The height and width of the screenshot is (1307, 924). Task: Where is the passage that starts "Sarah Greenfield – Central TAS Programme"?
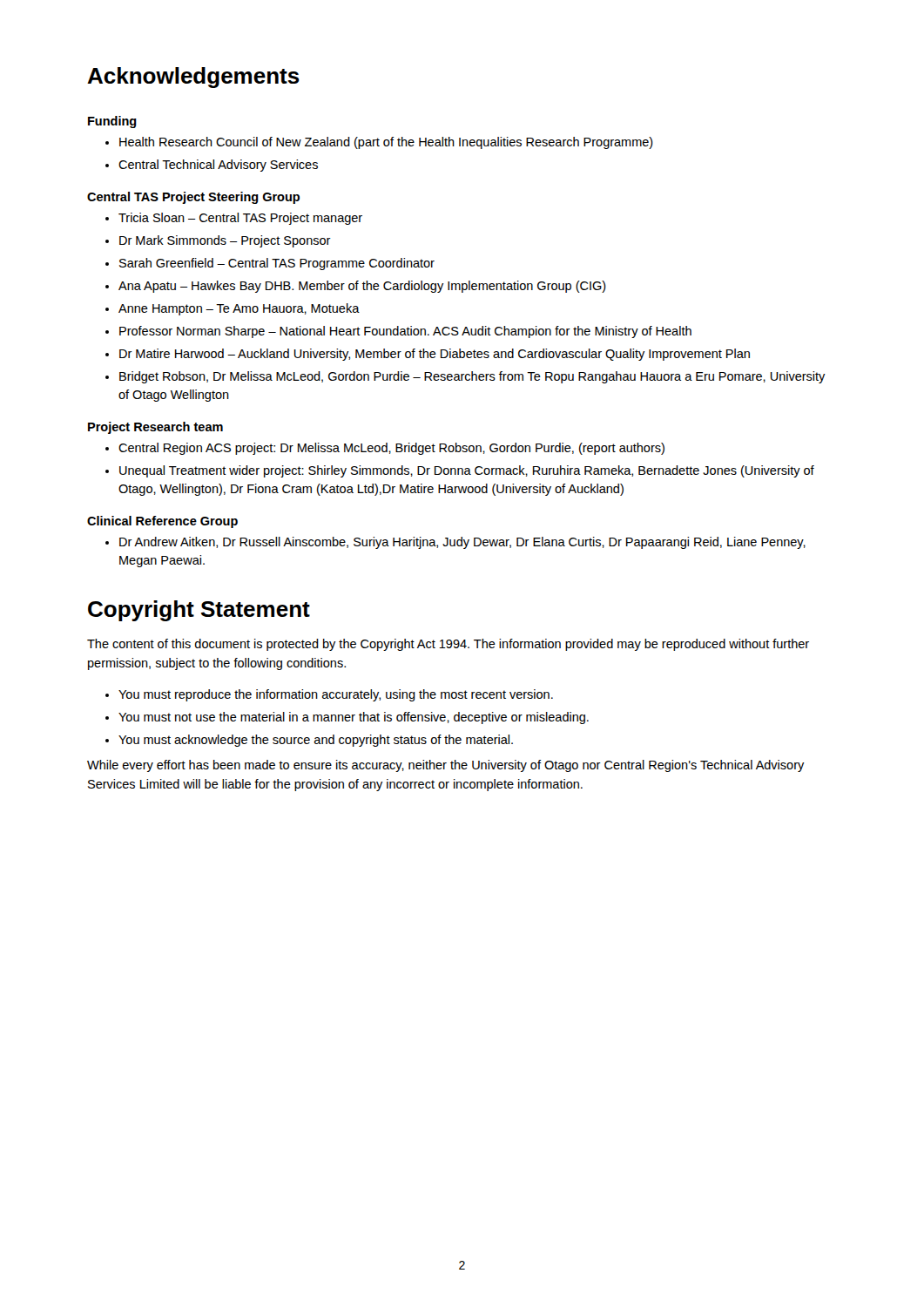277,264
